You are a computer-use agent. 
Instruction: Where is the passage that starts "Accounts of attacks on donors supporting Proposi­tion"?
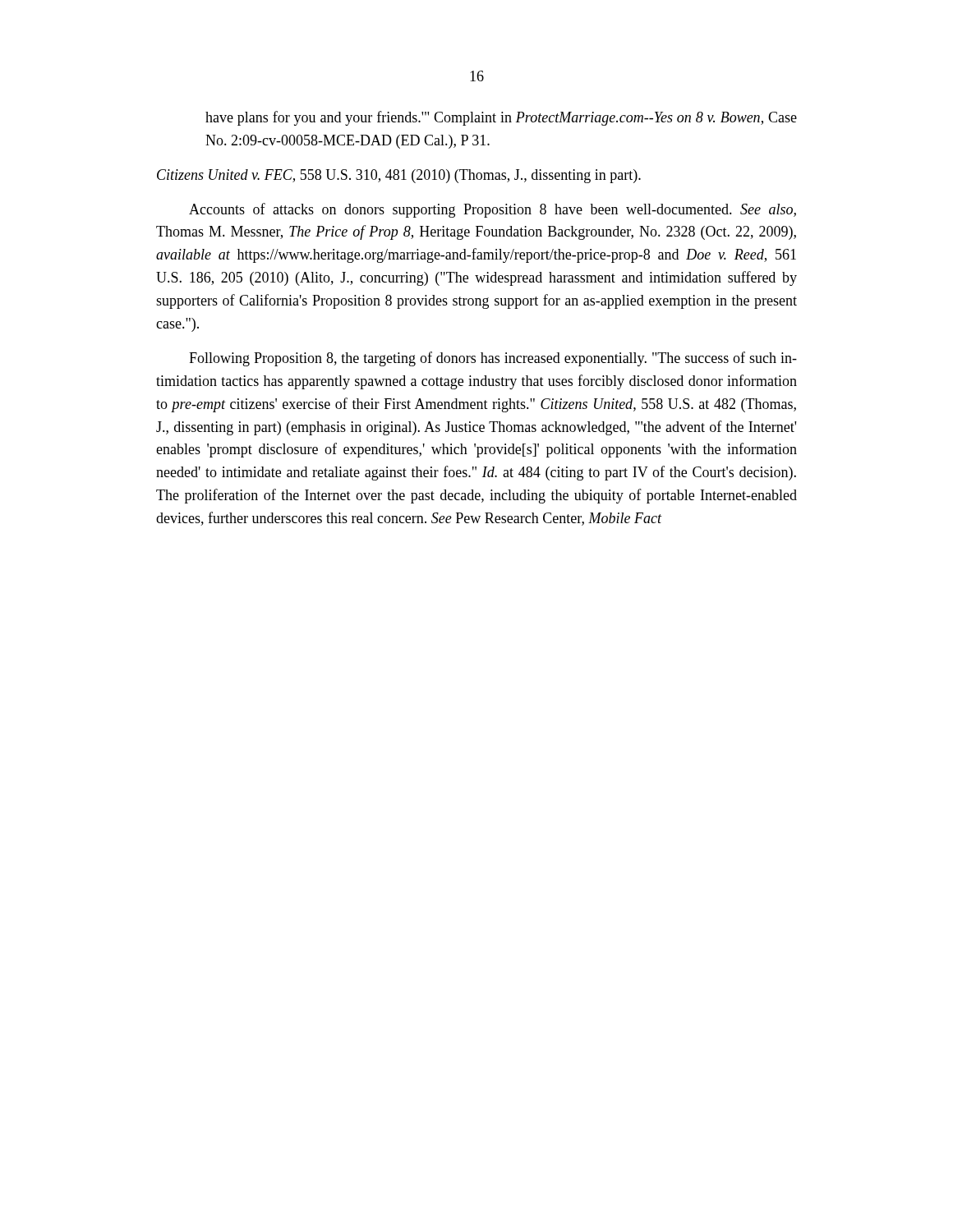tap(476, 266)
